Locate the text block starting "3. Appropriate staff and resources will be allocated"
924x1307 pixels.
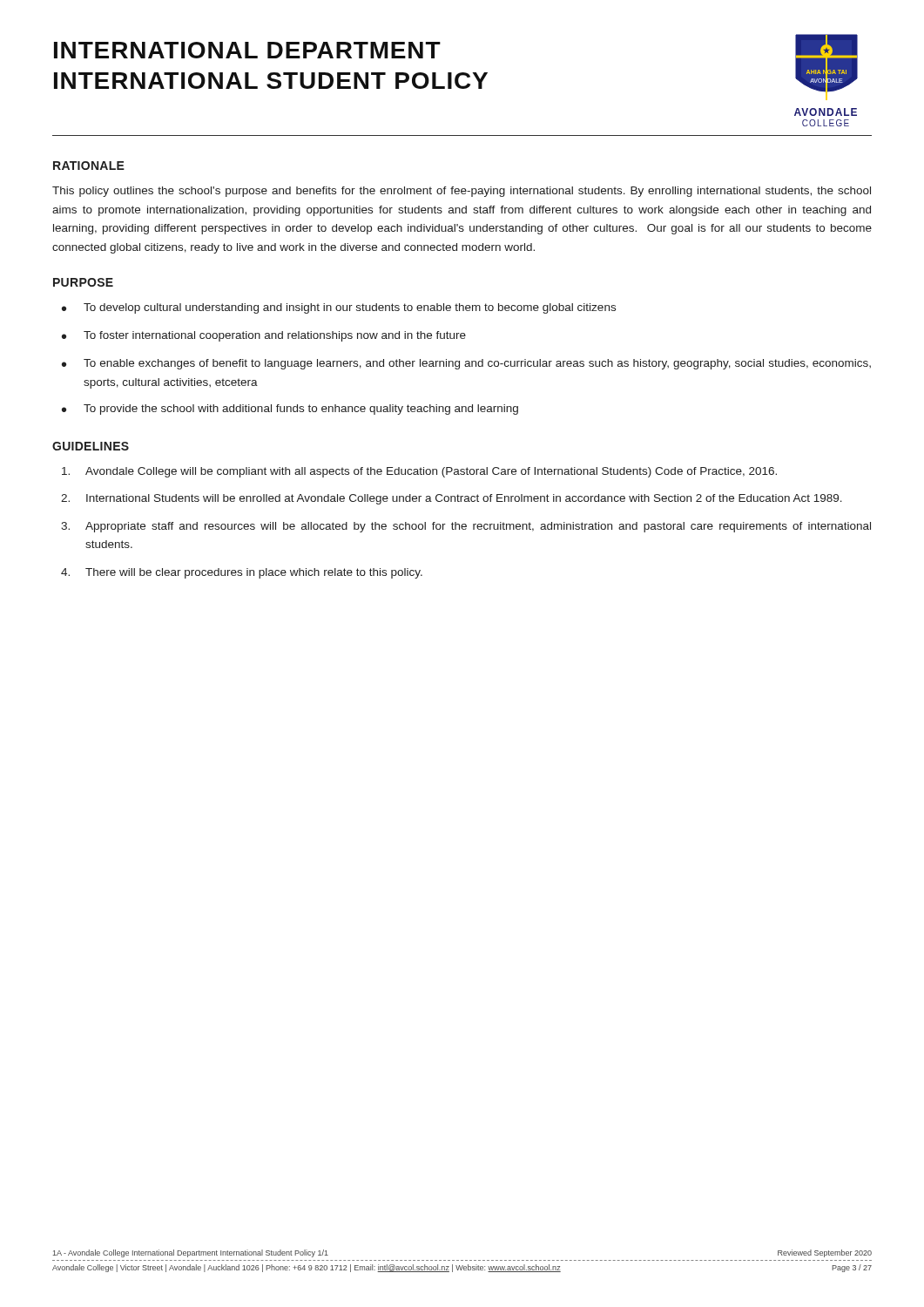466,535
